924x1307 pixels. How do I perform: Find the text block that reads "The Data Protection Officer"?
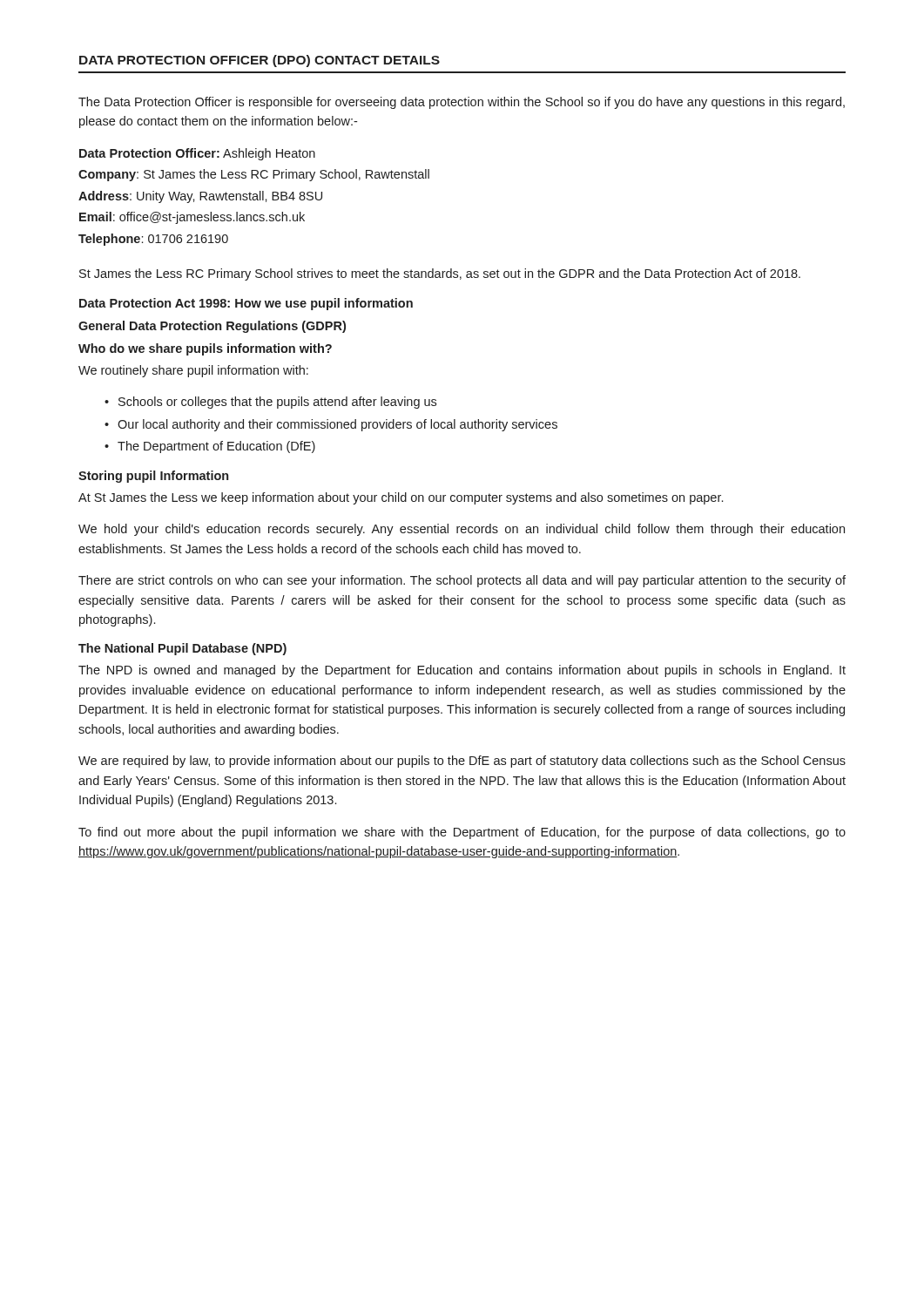[x=462, y=112]
